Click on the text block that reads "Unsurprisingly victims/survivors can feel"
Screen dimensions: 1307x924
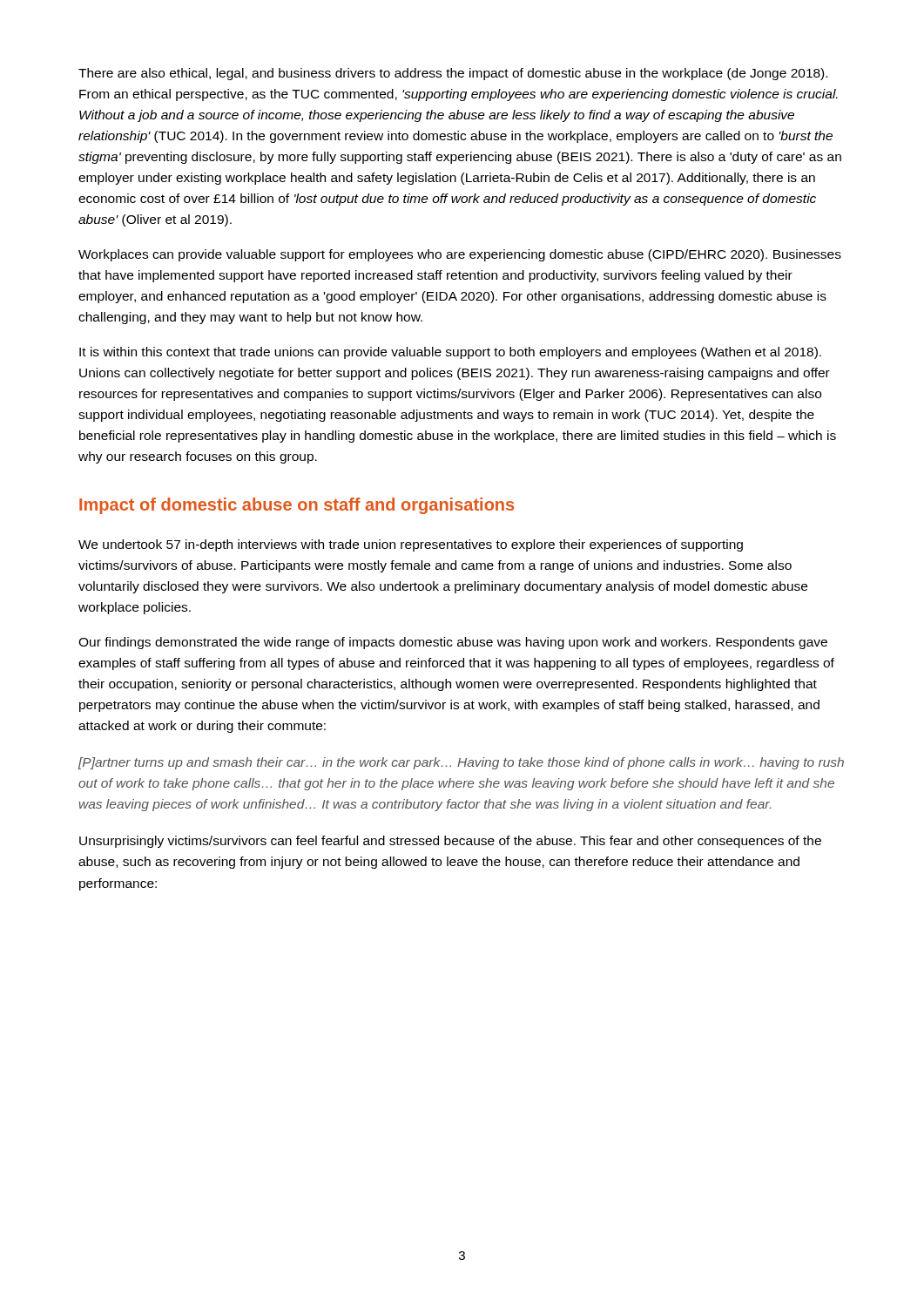pyautogui.click(x=450, y=862)
